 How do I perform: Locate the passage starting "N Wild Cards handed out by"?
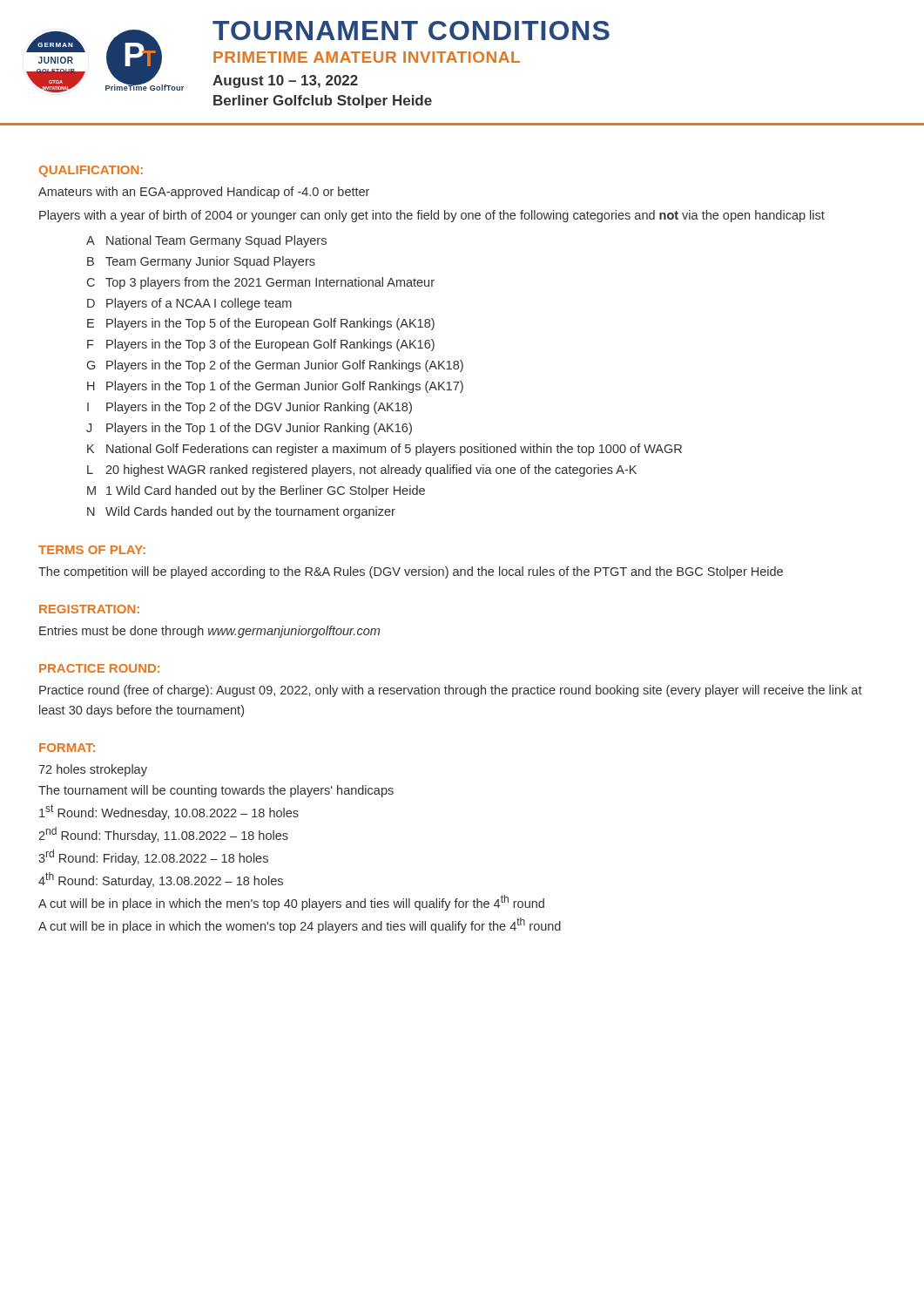point(241,512)
